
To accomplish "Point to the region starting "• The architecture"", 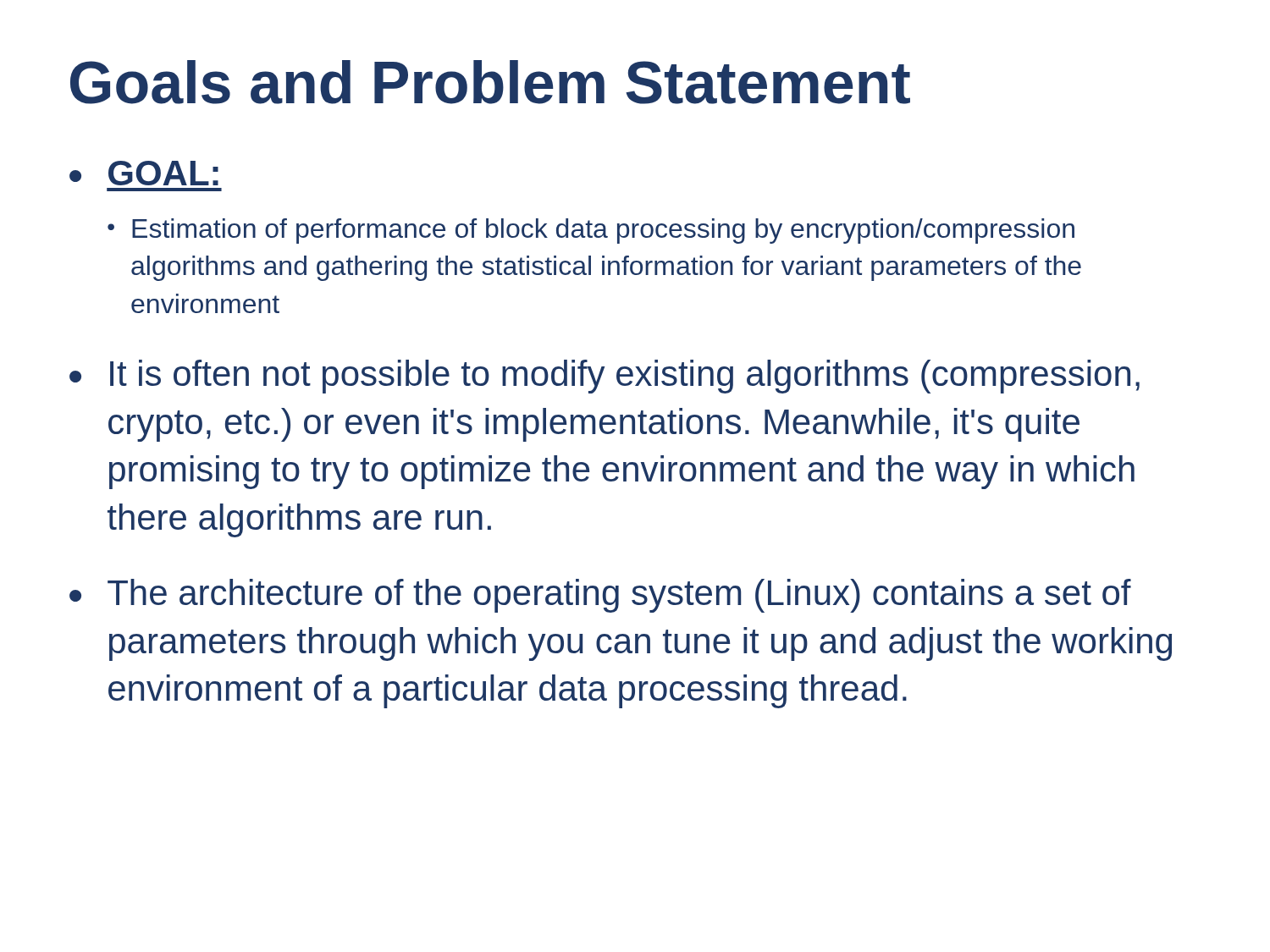I will [635, 641].
